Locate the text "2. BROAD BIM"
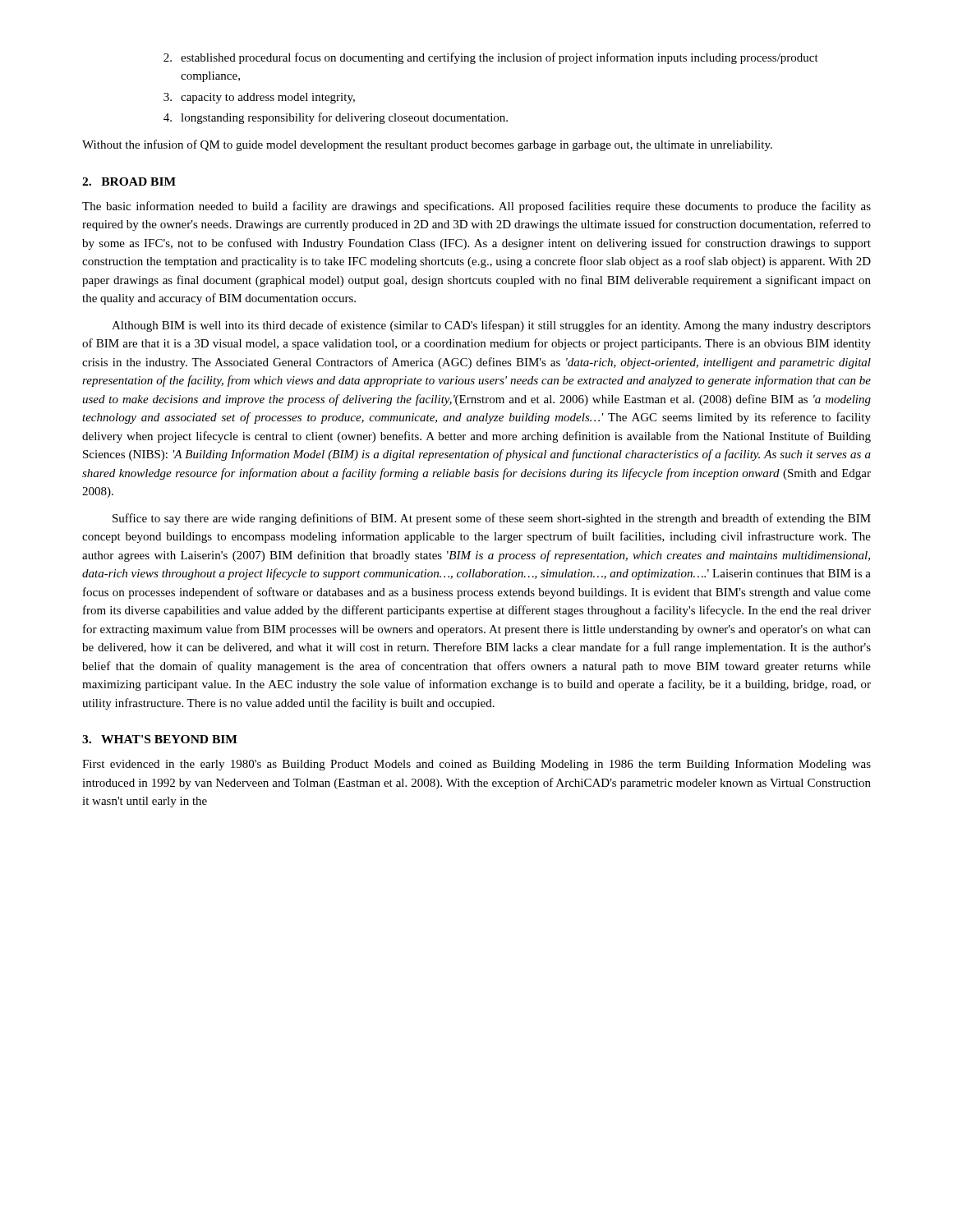 pos(129,181)
